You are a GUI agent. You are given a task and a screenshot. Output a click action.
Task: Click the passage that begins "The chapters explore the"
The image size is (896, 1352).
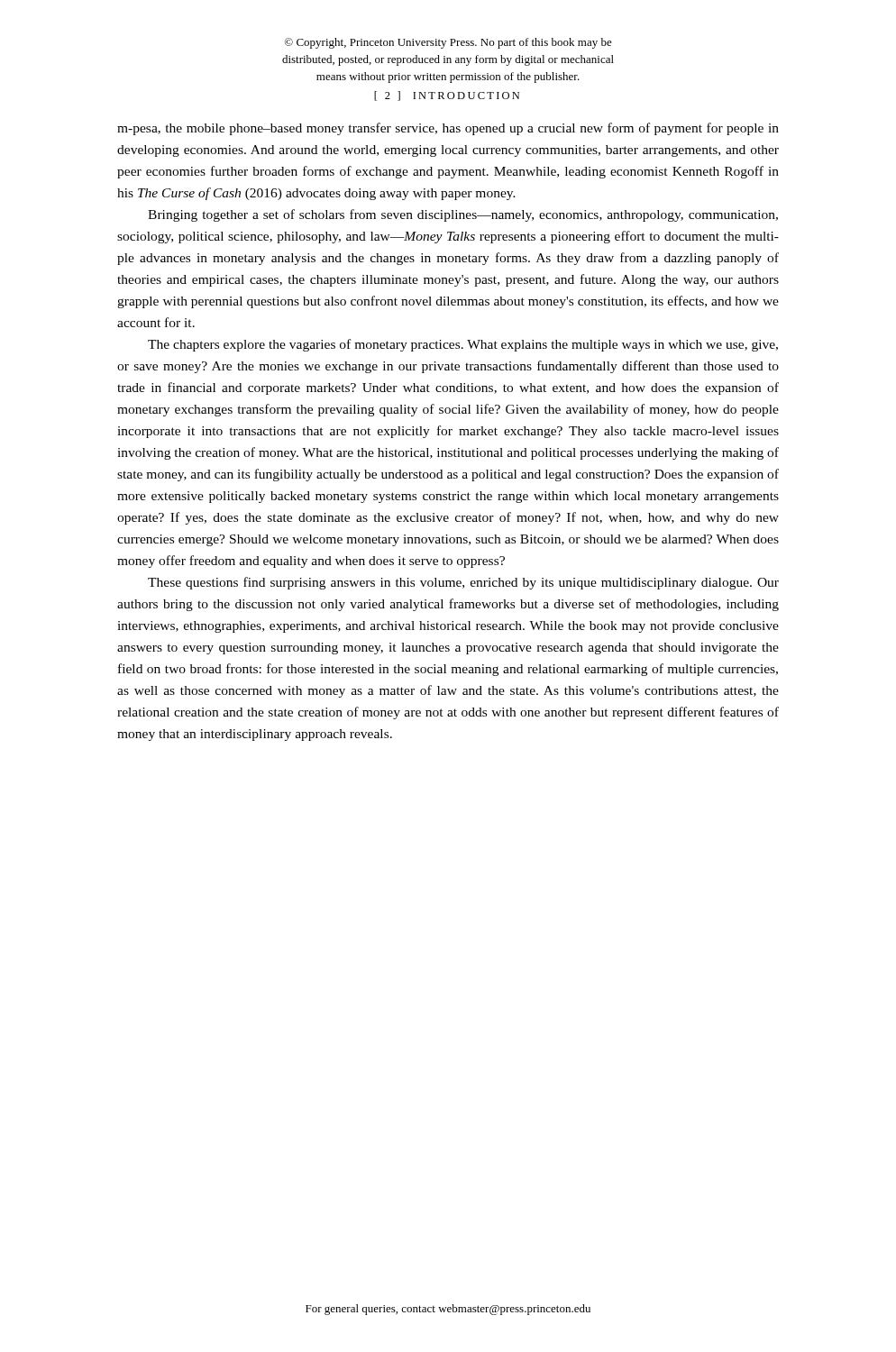(448, 453)
